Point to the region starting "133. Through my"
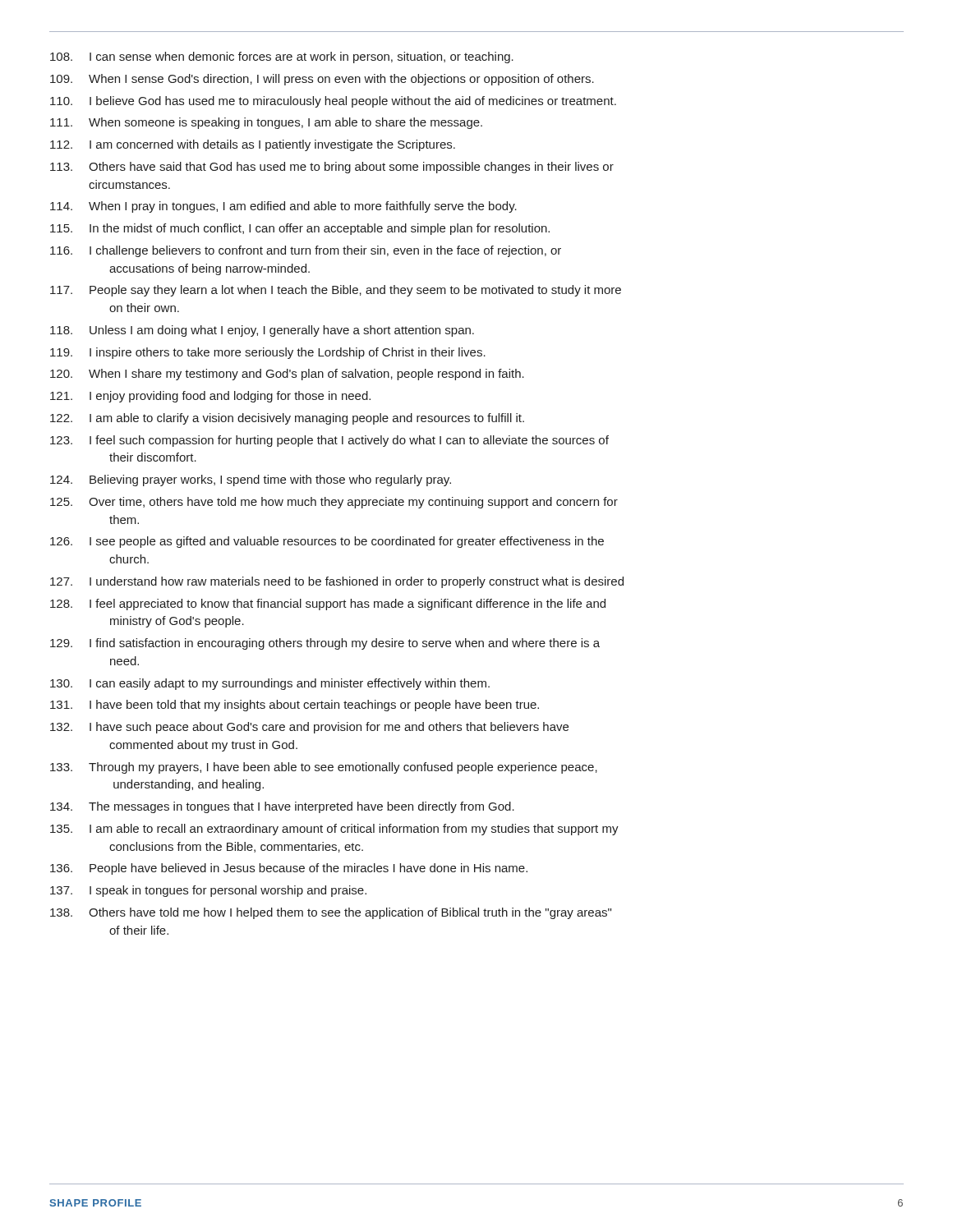Image resolution: width=953 pixels, height=1232 pixels. [x=476, y=776]
